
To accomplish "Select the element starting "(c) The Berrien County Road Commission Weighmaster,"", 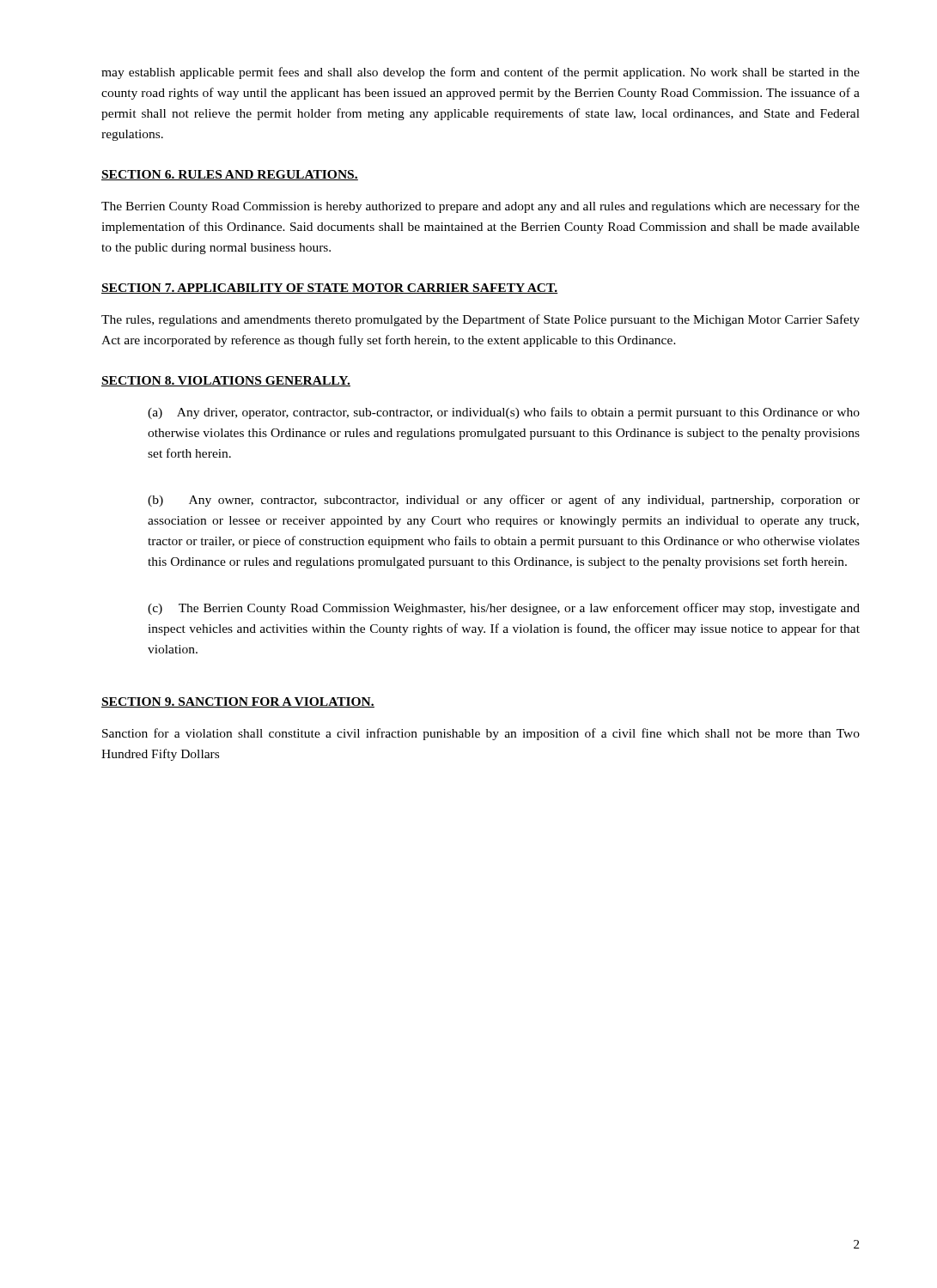I will pyautogui.click(x=504, y=629).
